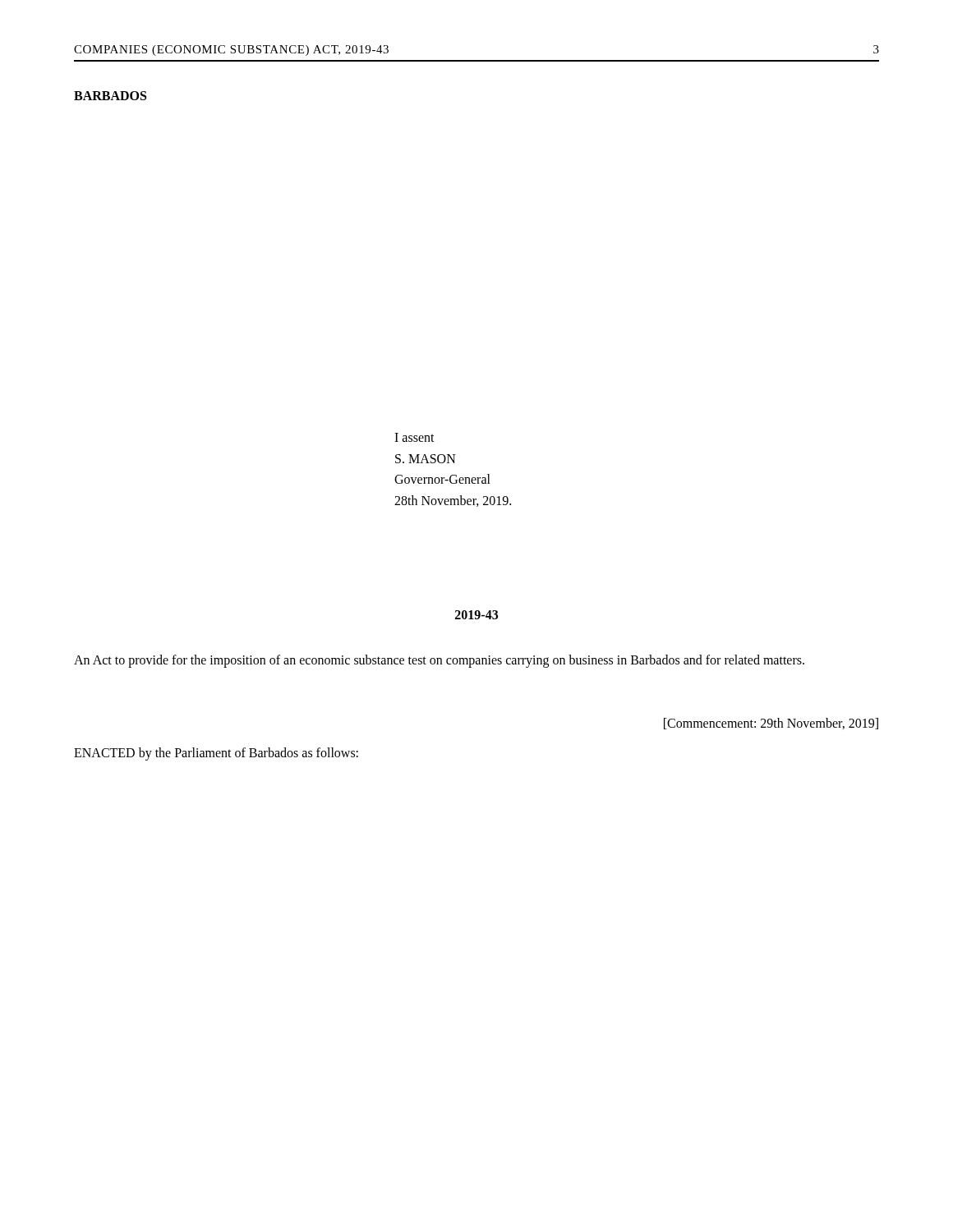
Task: Point to the text starting "ENACTED by the Parliament of Barbados as"
Action: [x=217, y=753]
